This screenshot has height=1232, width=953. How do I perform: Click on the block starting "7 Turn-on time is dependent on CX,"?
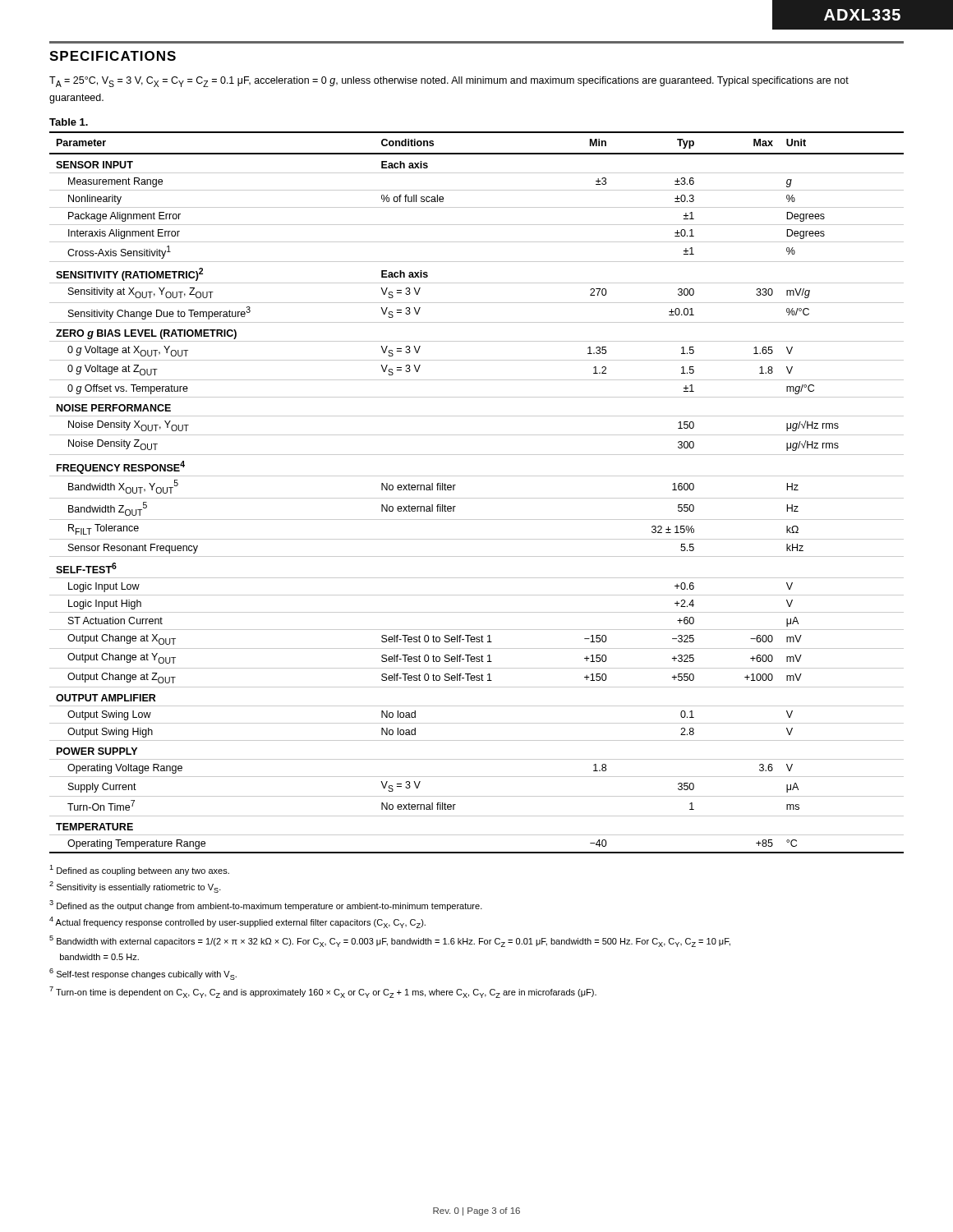[476, 993]
